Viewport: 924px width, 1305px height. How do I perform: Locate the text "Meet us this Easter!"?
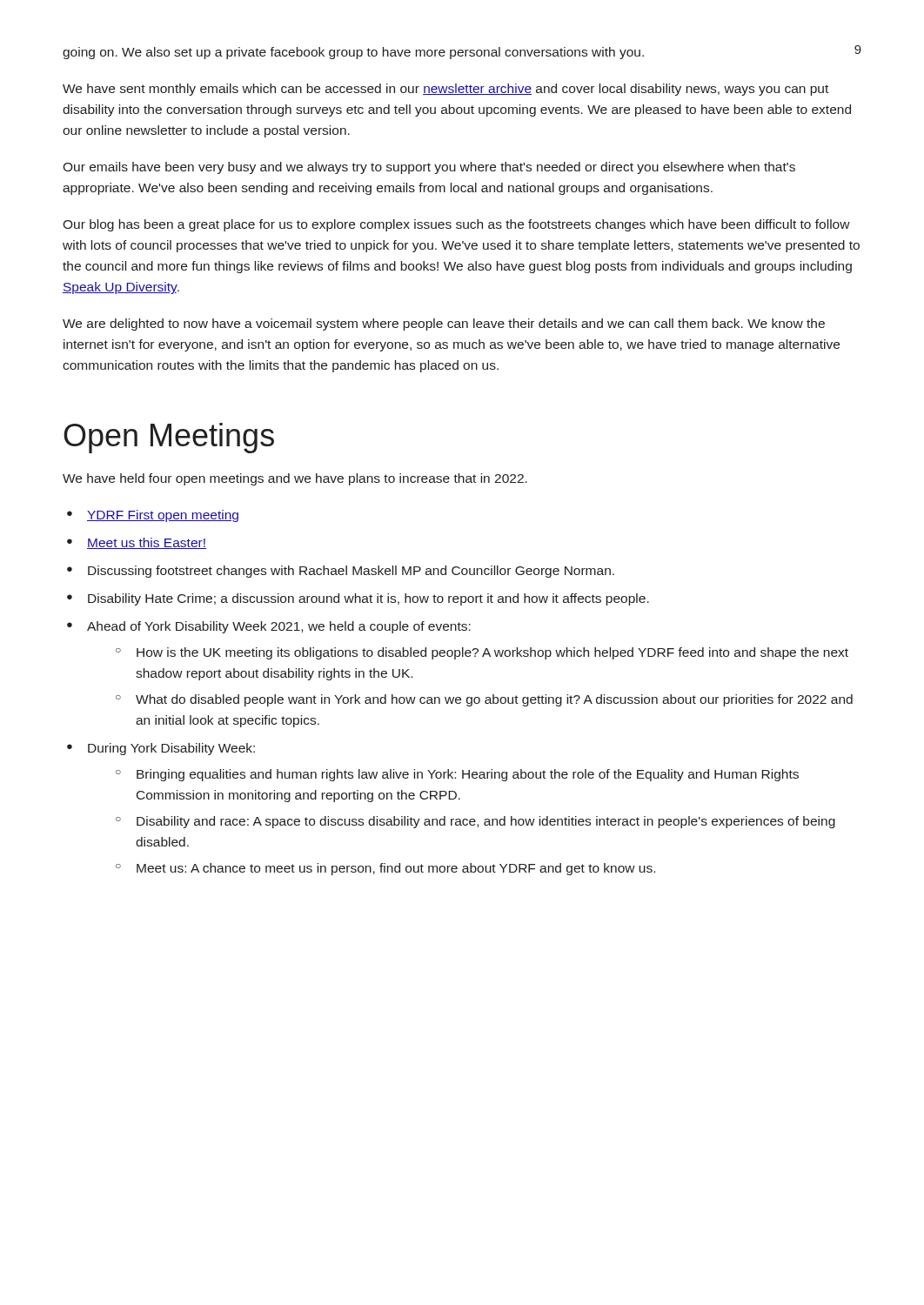click(147, 543)
